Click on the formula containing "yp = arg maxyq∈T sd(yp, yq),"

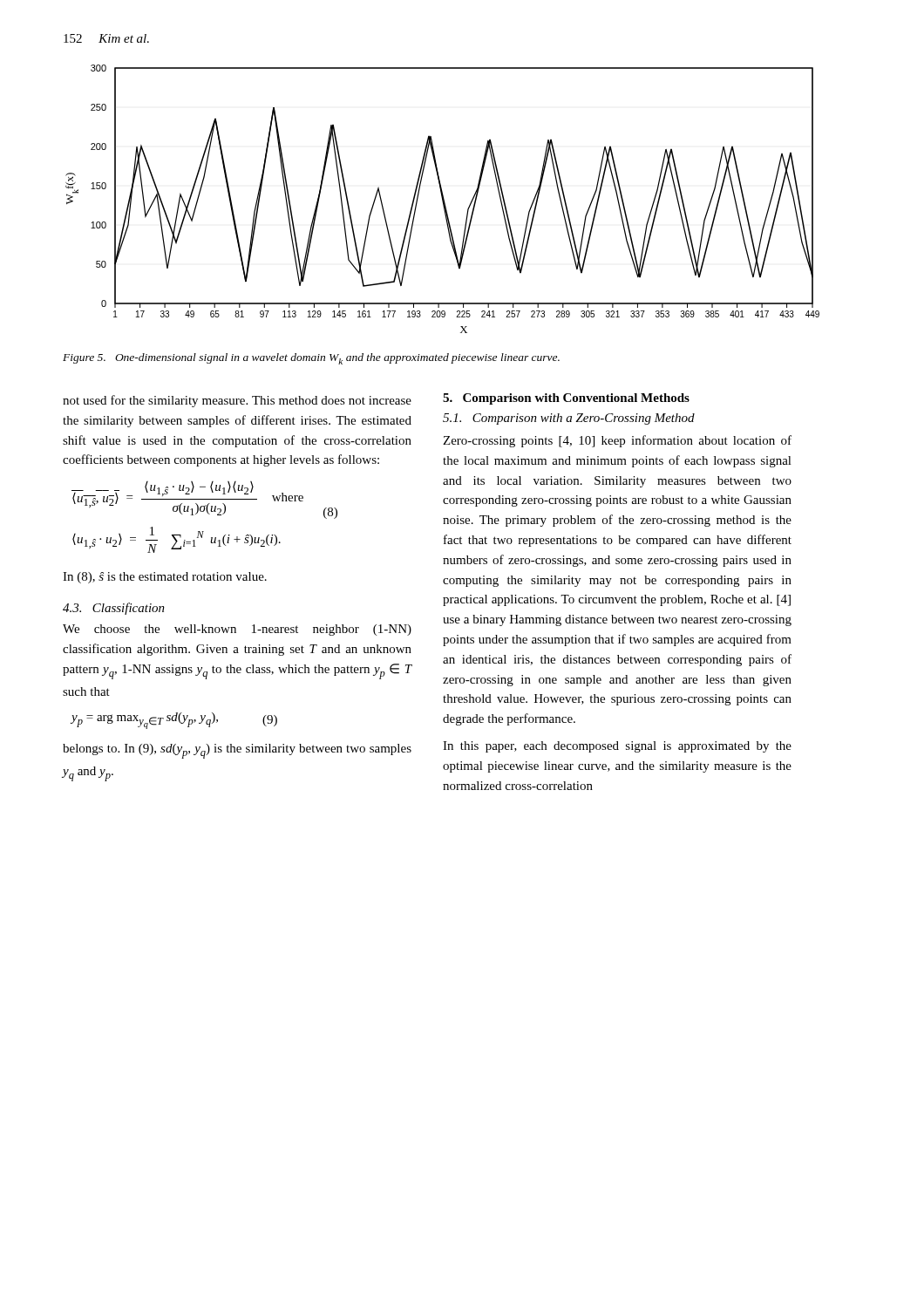click(x=175, y=720)
